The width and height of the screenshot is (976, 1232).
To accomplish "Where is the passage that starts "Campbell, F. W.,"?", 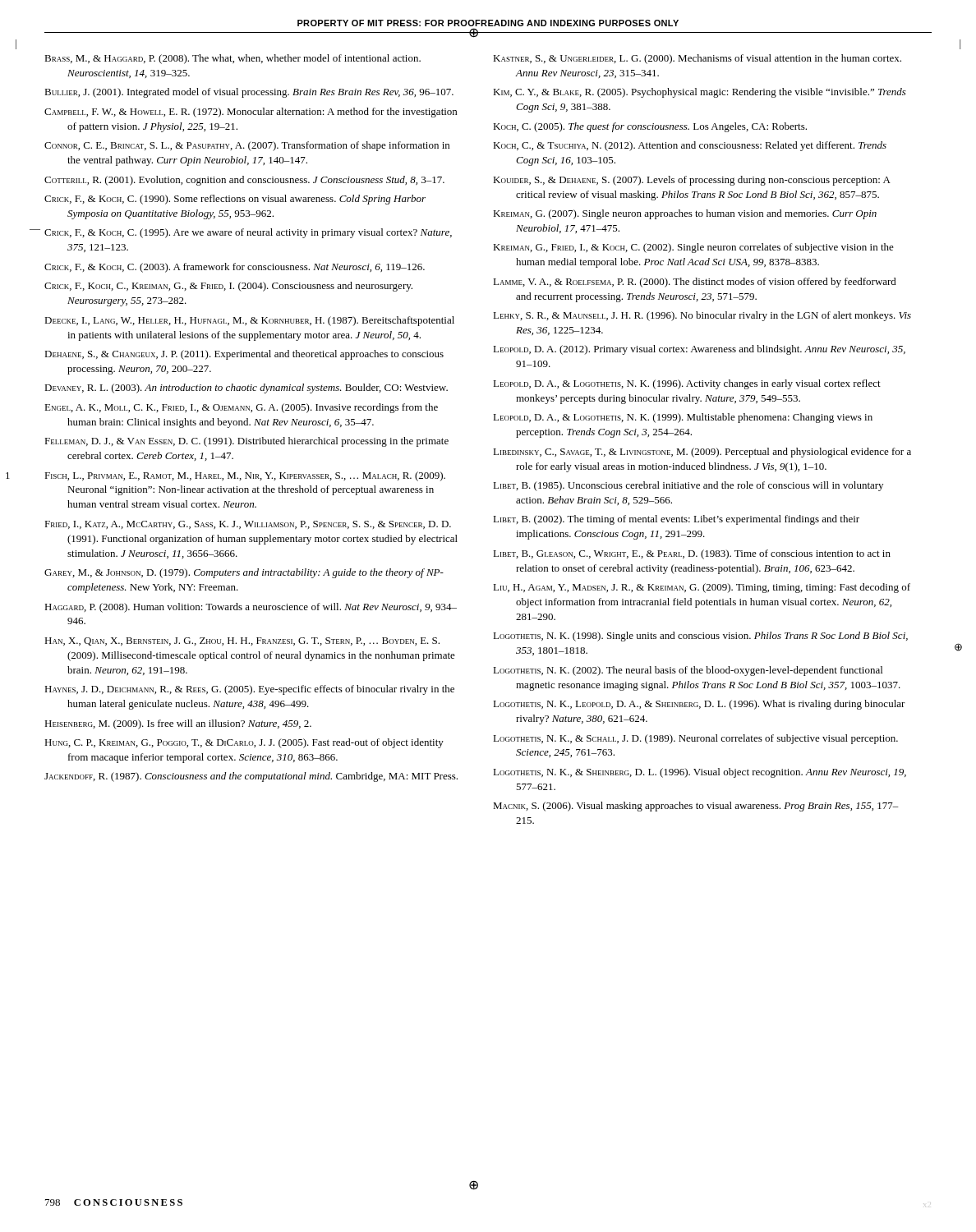I will 251,119.
